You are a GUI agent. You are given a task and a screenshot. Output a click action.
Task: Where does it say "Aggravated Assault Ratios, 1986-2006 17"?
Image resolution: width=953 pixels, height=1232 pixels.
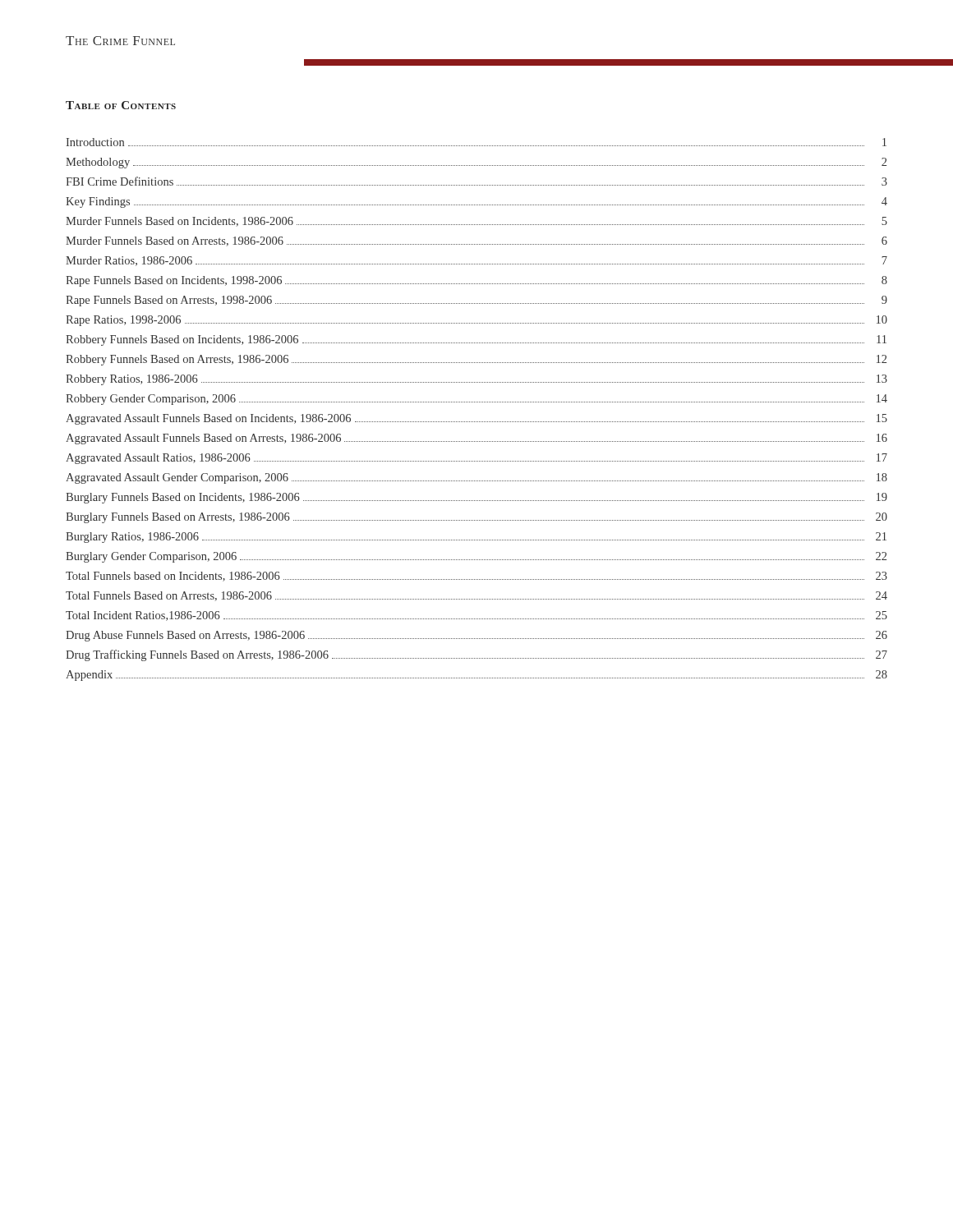(x=476, y=458)
